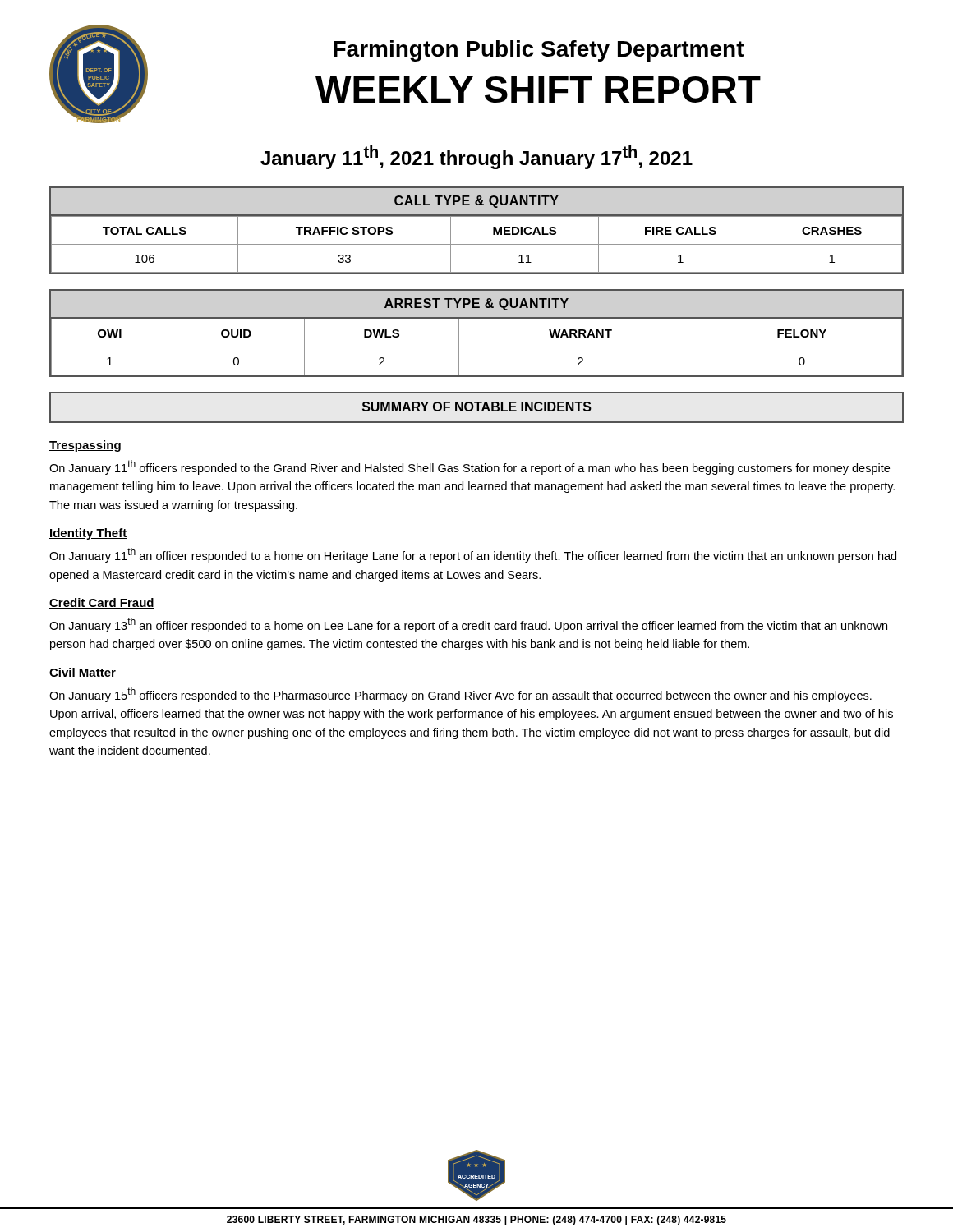This screenshot has height=1232, width=953.
Task: Click on the section header that reads "SUMMARY OF NOTABLE INCIDENTS"
Action: point(476,407)
